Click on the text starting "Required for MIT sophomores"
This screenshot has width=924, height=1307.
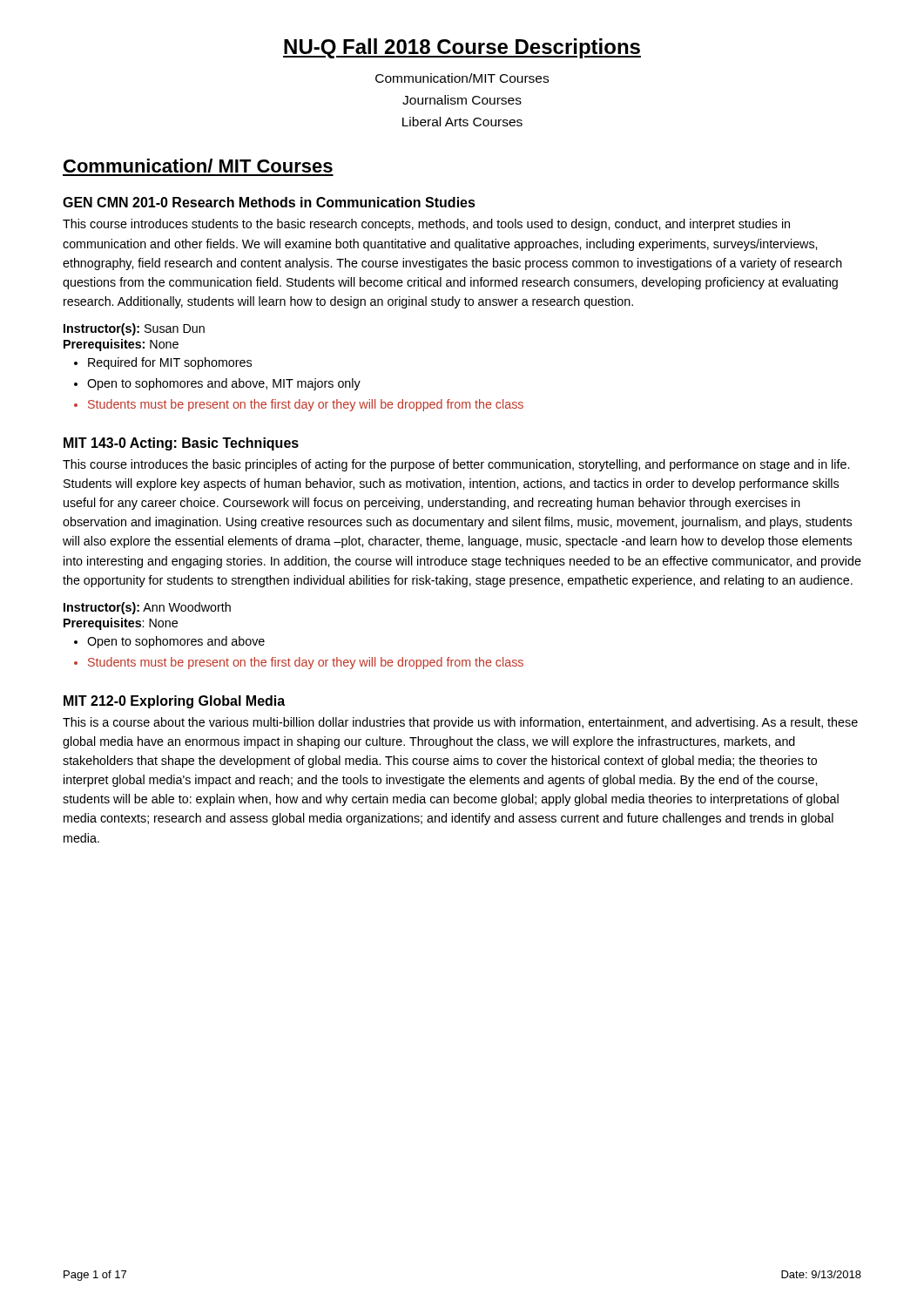tap(163, 363)
